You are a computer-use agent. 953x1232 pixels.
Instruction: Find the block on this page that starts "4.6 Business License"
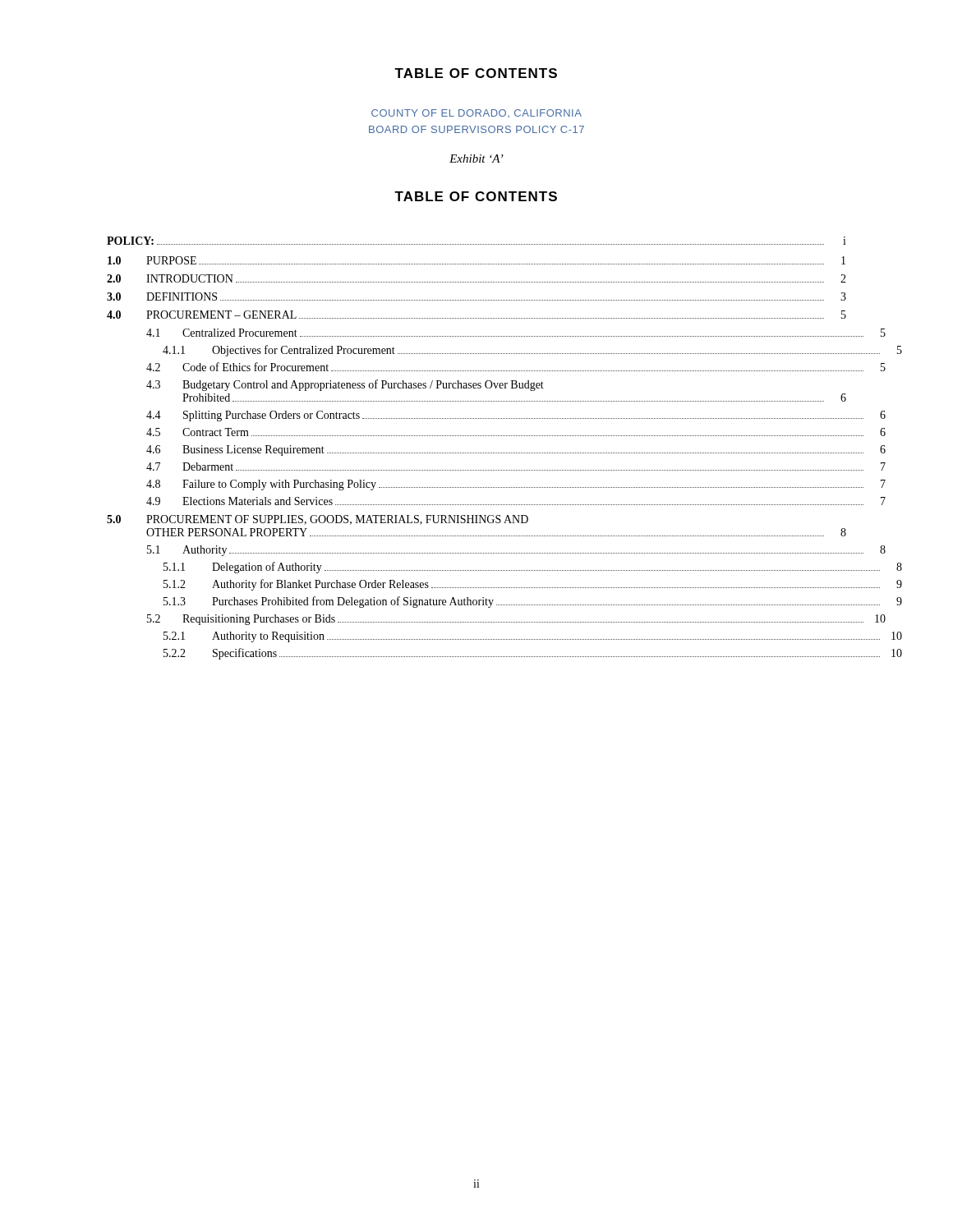click(516, 450)
